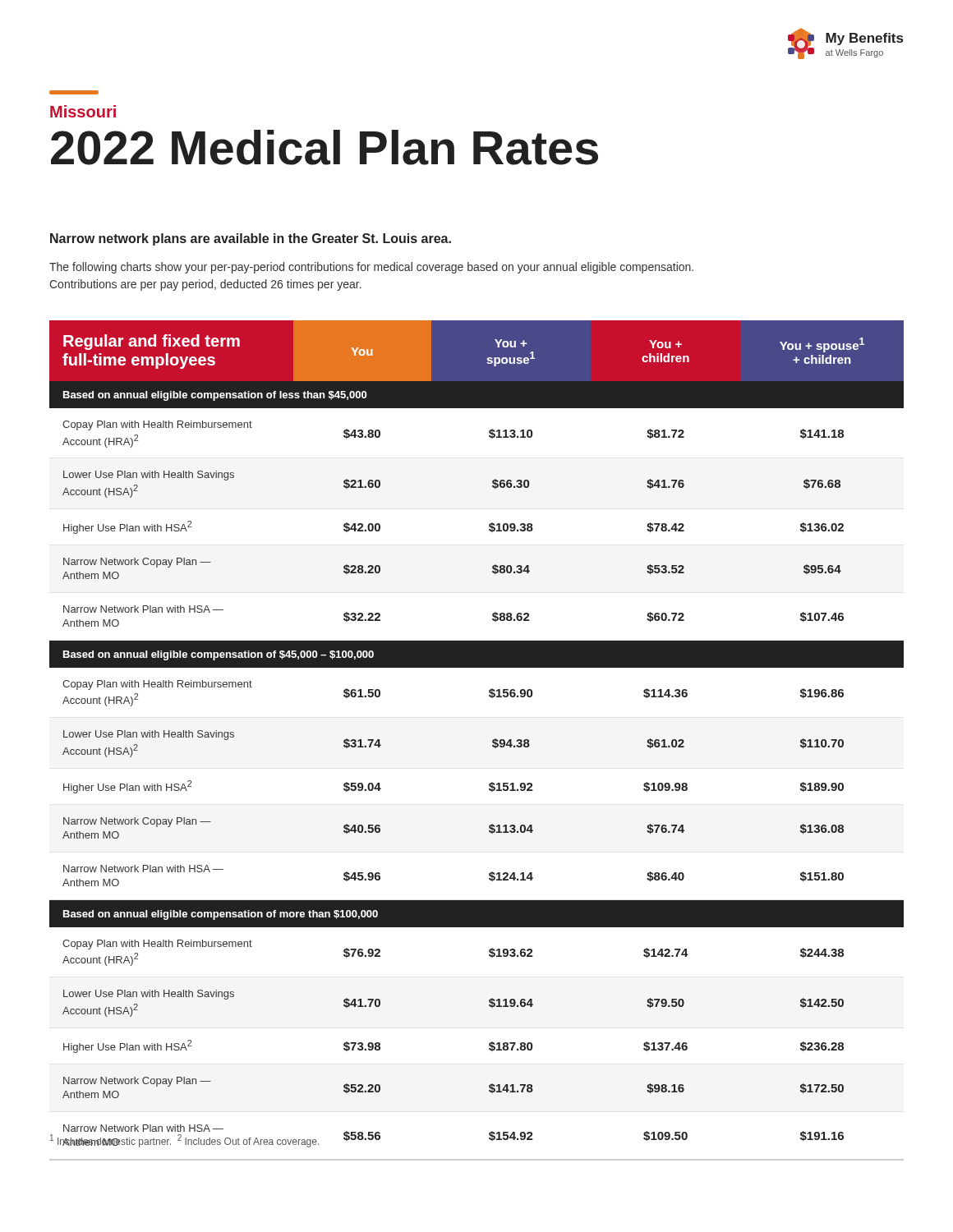Locate a footnote
The height and width of the screenshot is (1232, 953).
coord(185,1140)
